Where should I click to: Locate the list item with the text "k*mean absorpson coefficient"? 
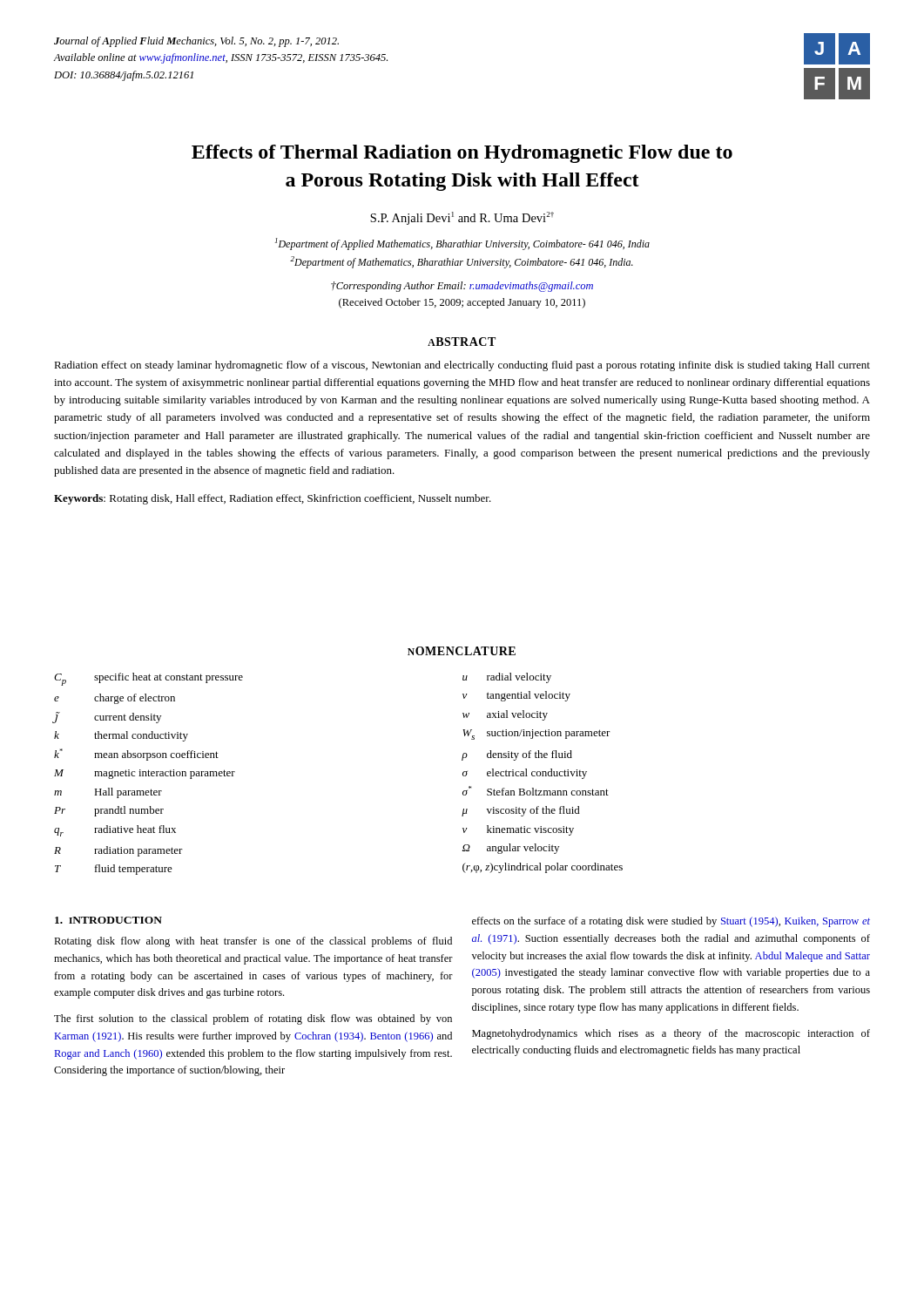152,754
